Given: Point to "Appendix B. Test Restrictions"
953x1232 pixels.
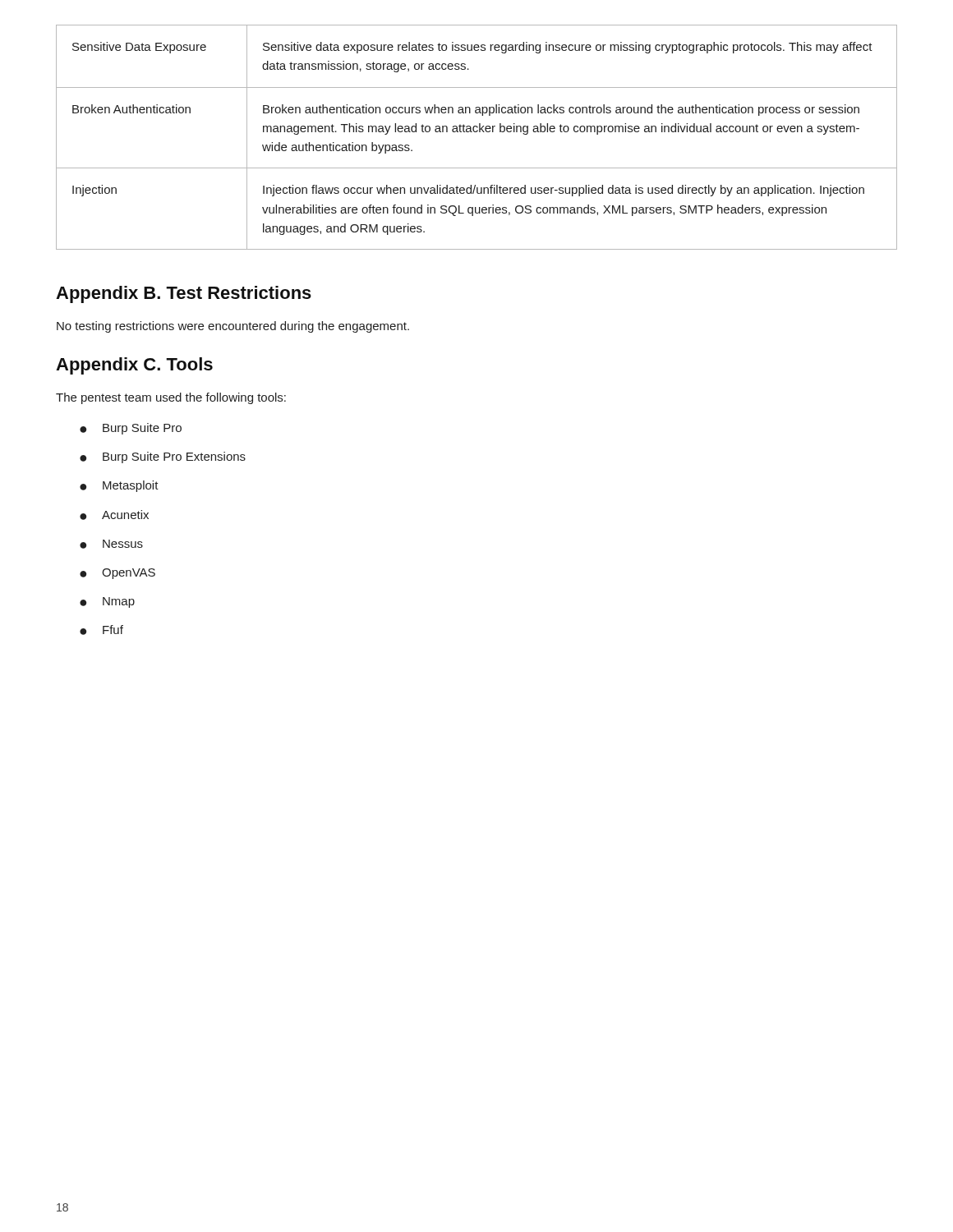Looking at the screenshot, I should pyautogui.click(x=184, y=293).
